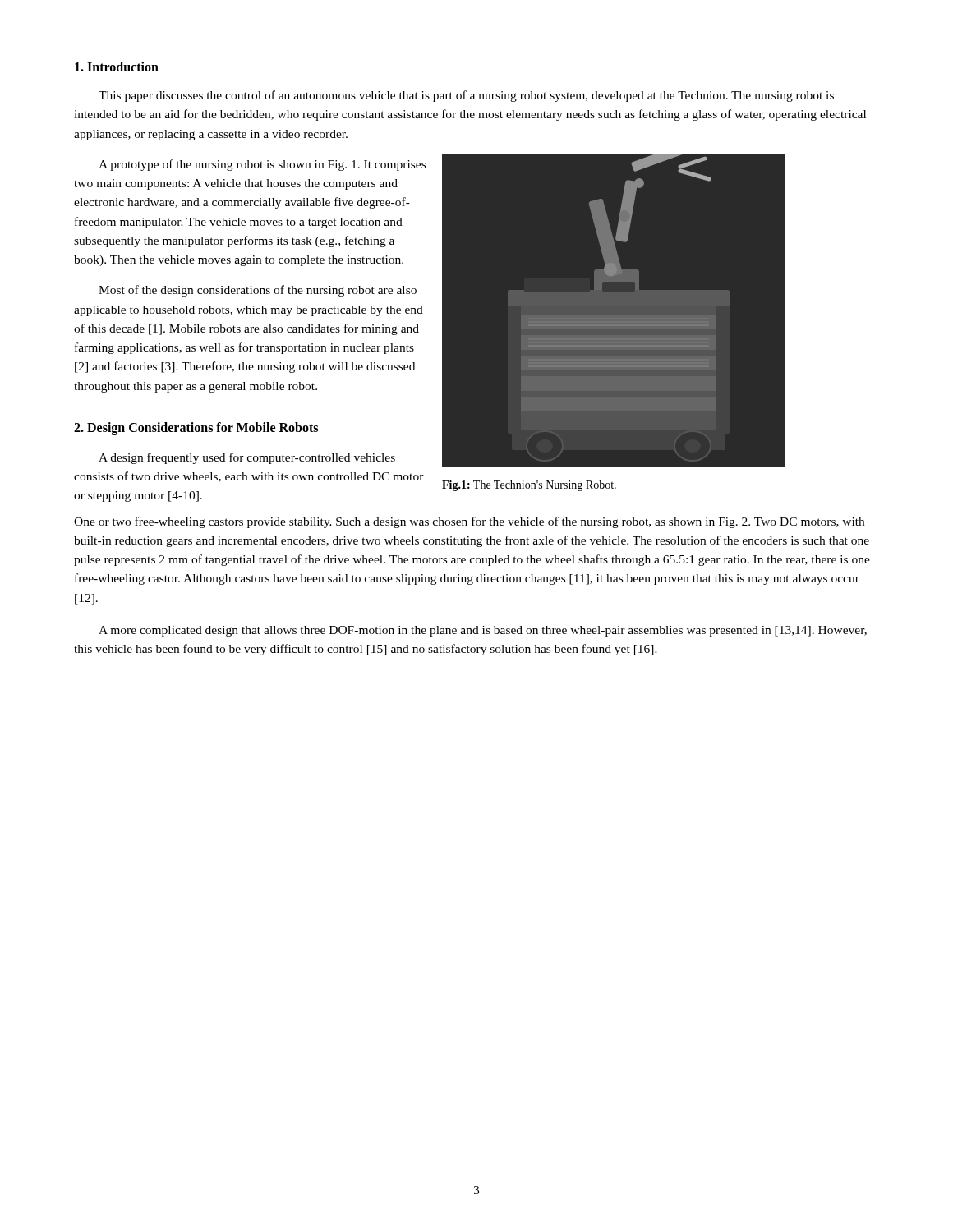Select the region starting "One or two free-wheeling castors"
This screenshot has height=1232, width=953.
click(476, 559)
